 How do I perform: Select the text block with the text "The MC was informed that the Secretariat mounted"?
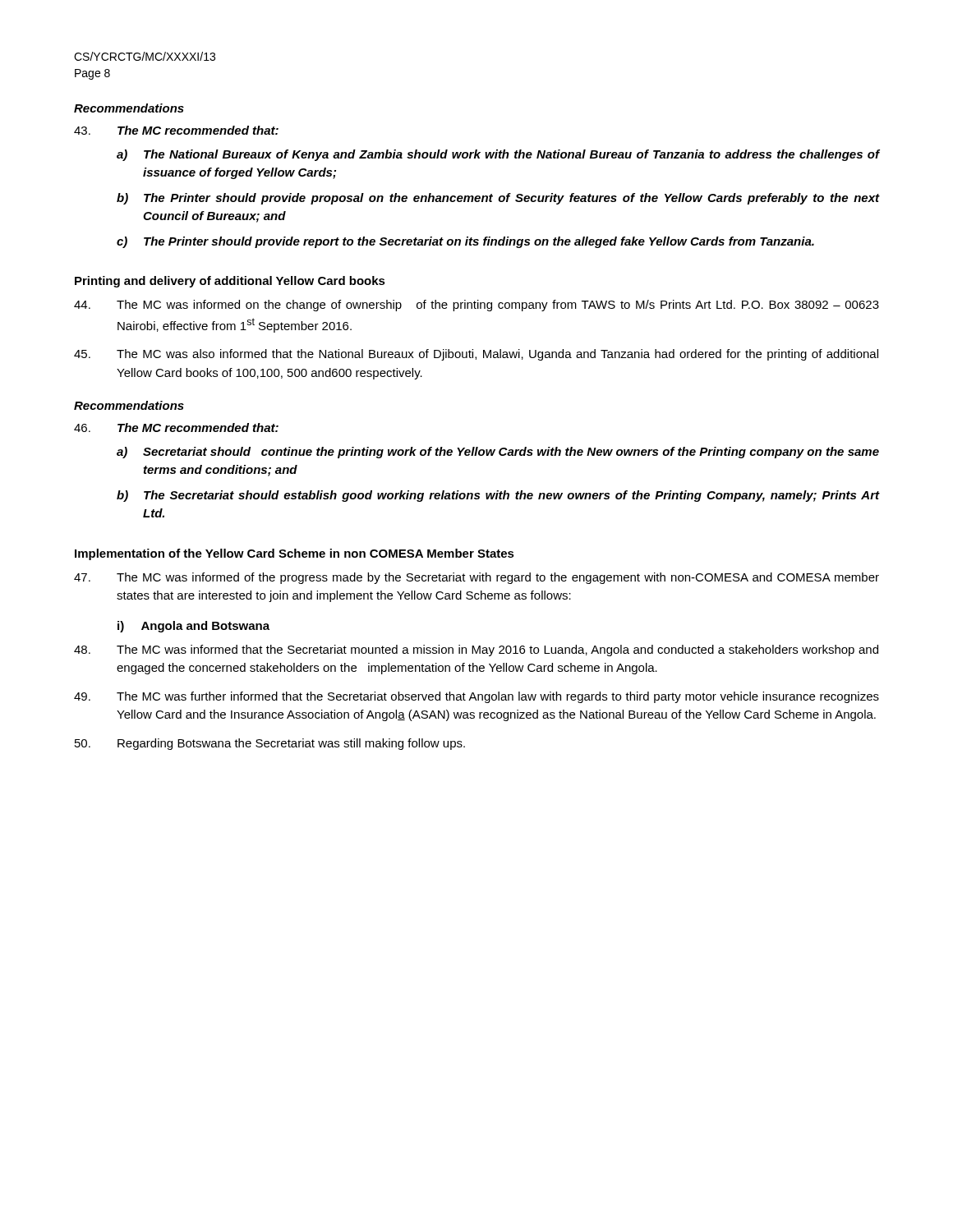476,659
